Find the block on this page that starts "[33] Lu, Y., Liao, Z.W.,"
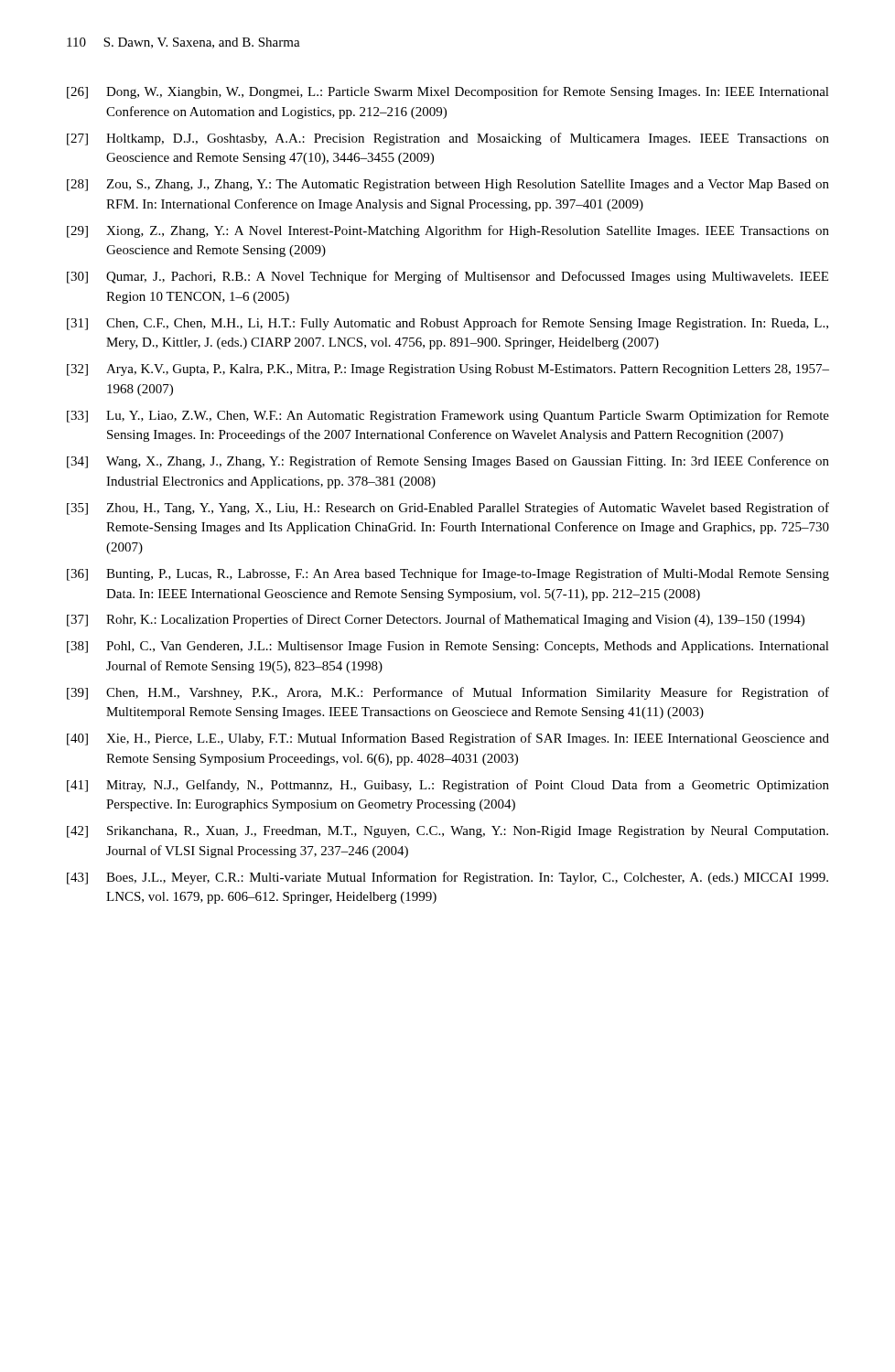The height and width of the screenshot is (1372, 895). (x=448, y=426)
